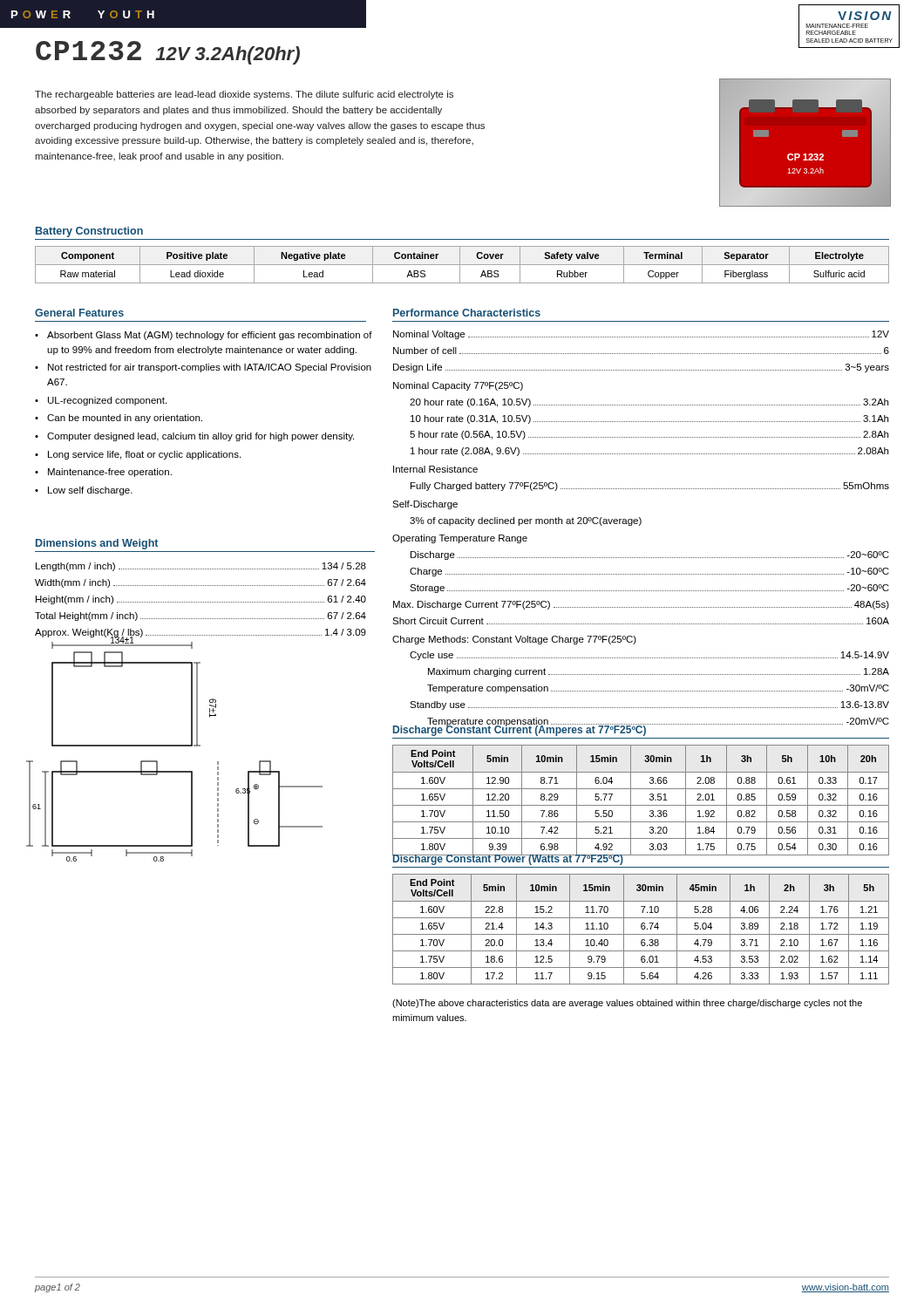The height and width of the screenshot is (1308, 924).
Task: Click on the text block with the text "(Note)The above characteristics"
Action: pyautogui.click(x=627, y=1010)
